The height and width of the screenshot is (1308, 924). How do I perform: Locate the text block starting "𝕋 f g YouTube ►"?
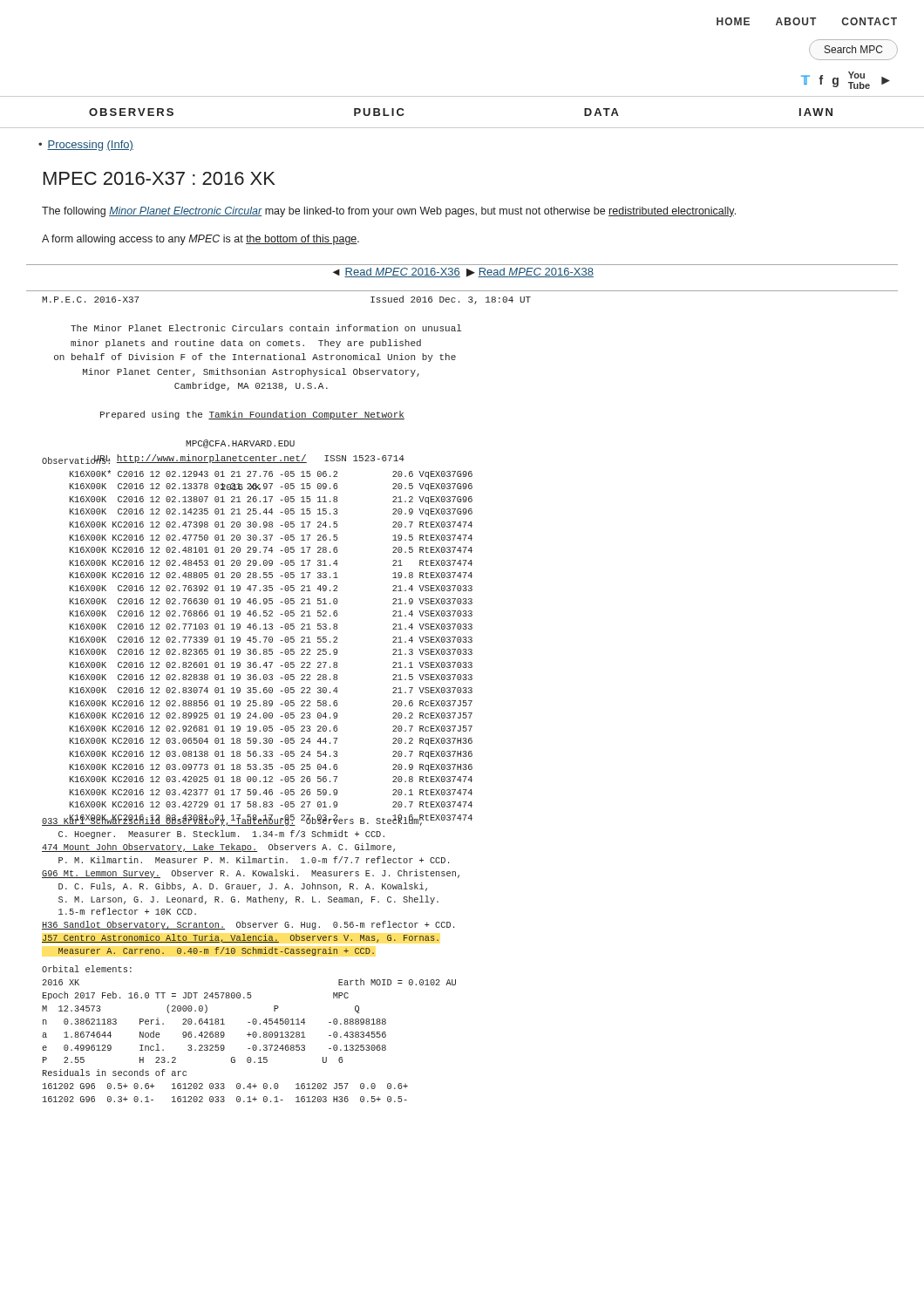(847, 80)
